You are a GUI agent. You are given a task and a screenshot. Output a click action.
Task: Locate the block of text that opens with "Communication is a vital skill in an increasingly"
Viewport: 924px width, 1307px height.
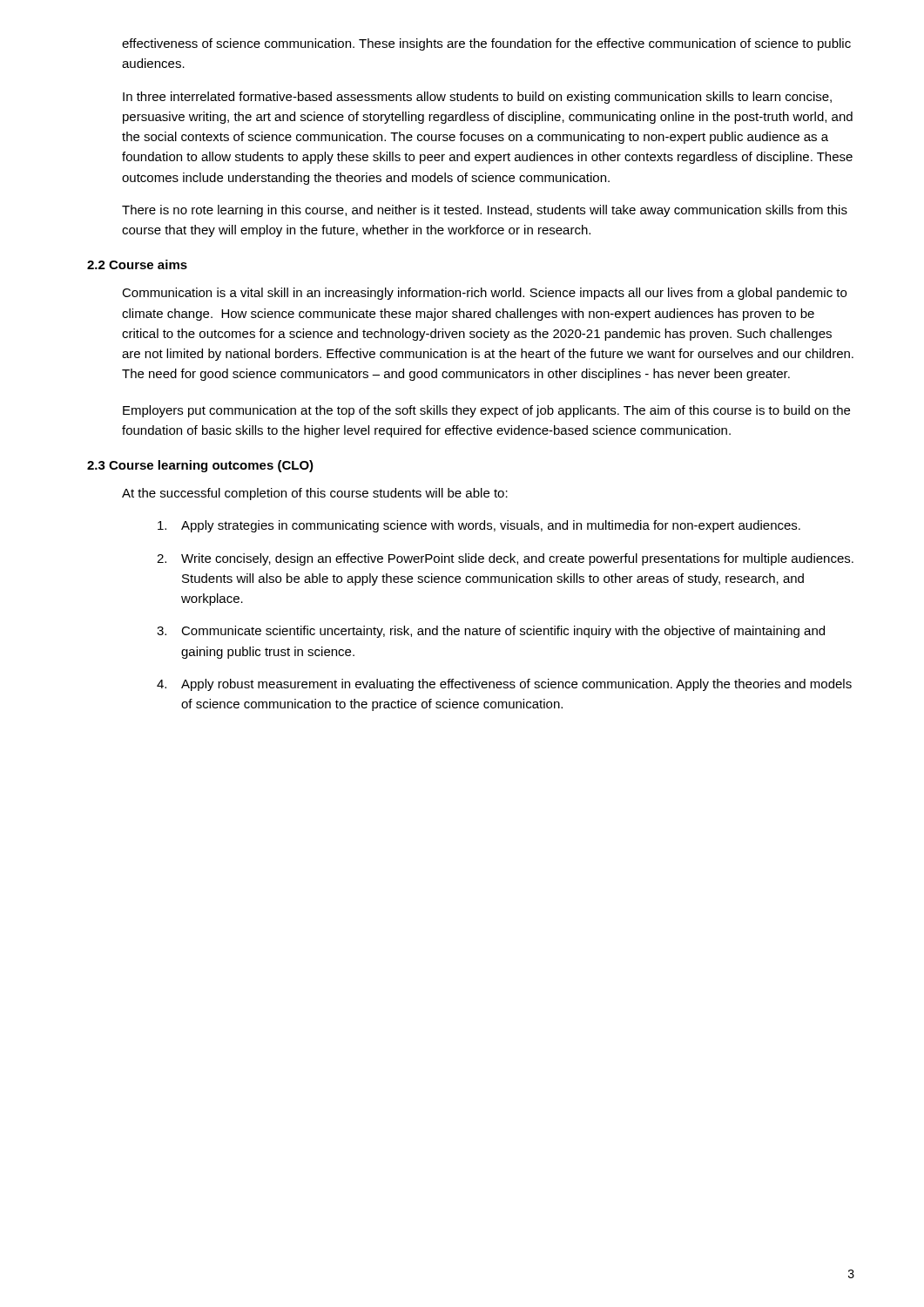point(488,333)
